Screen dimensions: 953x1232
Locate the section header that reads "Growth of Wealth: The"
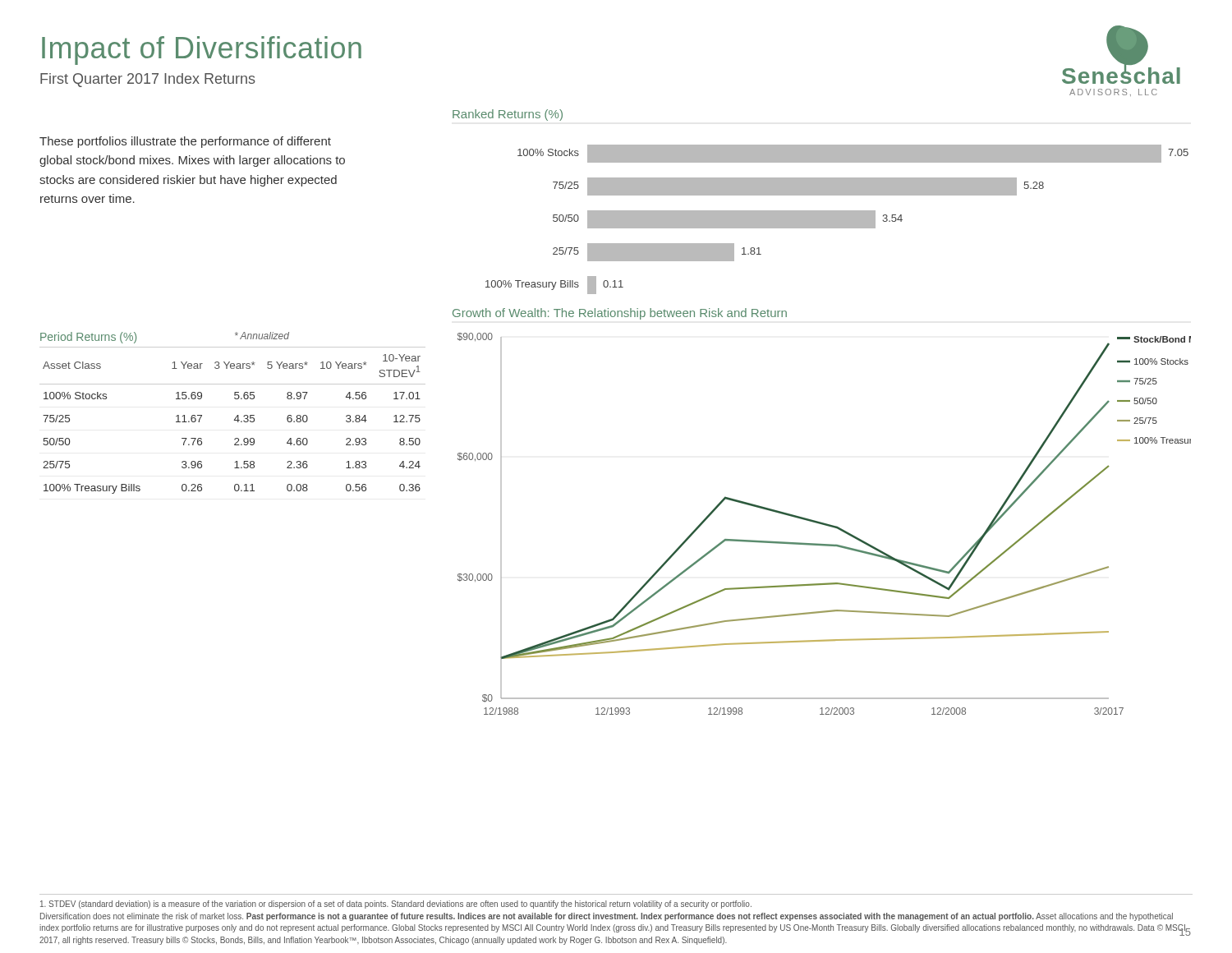[x=620, y=313]
